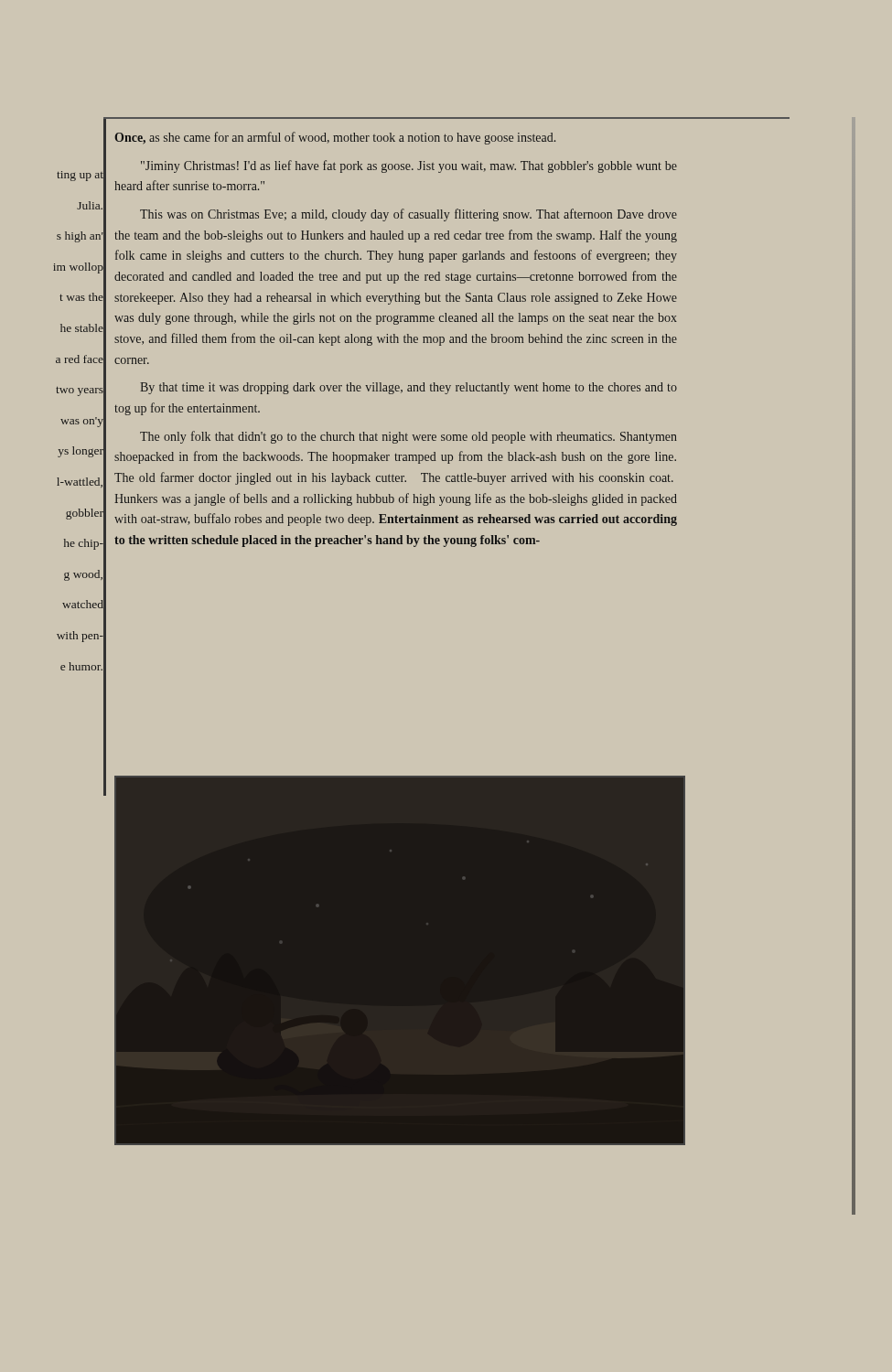This screenshot has width=892, height=1372.
Task: Click on the text block starting "Once, as she came for an armful of"
Action: point(396,340)
